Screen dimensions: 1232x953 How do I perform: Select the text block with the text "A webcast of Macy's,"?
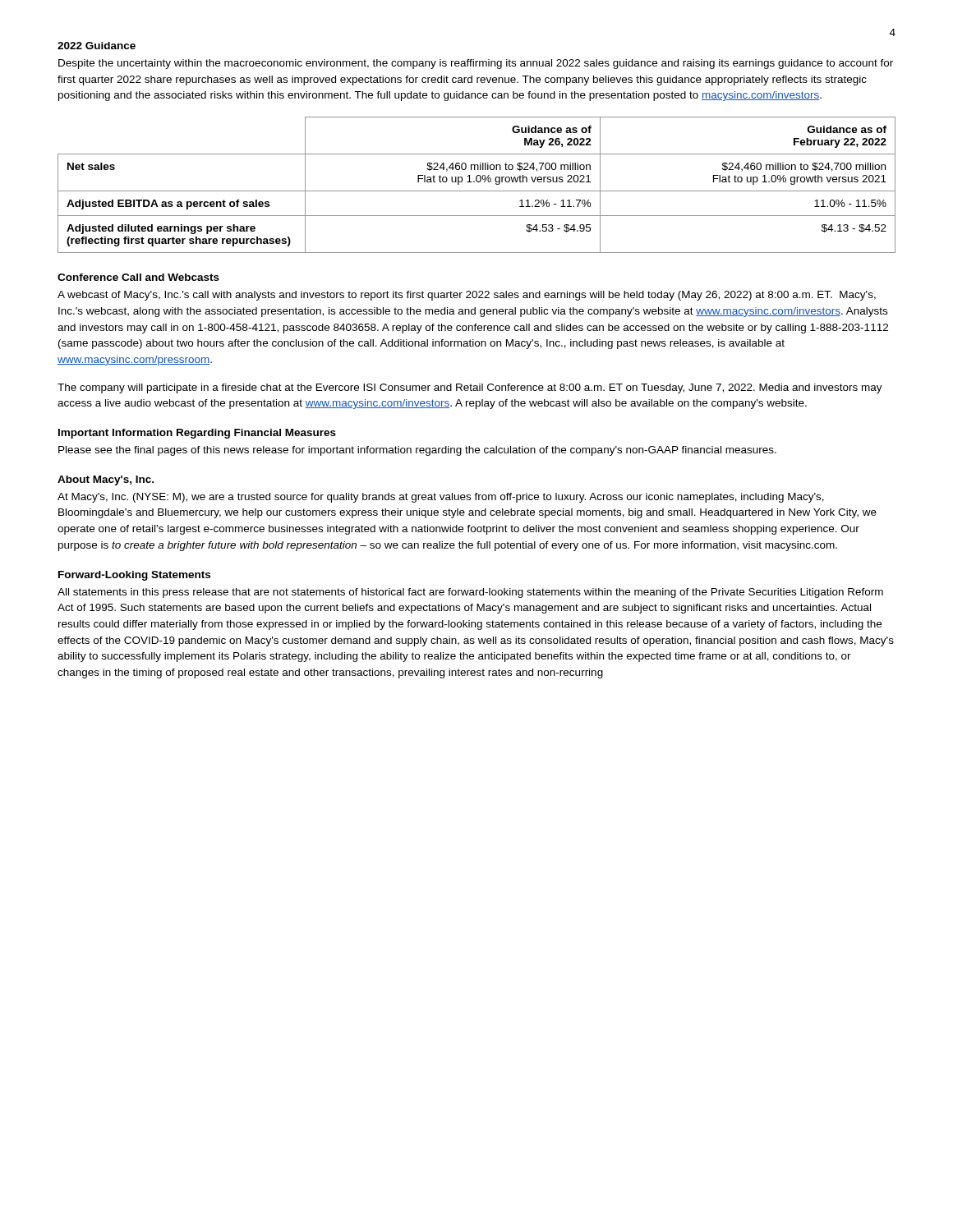(x=473, y=327)
